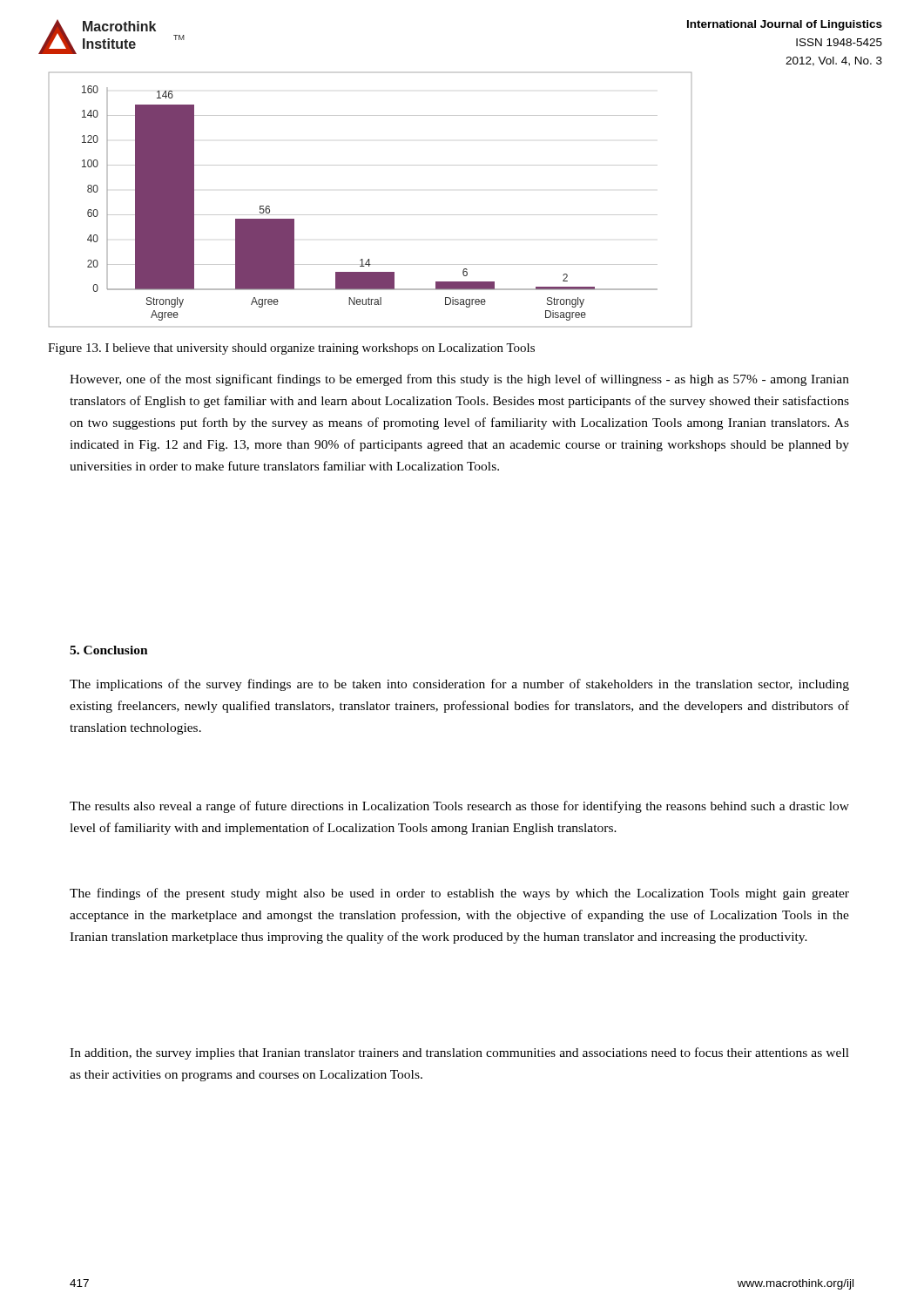Image resolution: width=924 pixels, height=1307 pixels.
Task: Point to the block starting "5. Conclusion"
Action: point(109,650)
